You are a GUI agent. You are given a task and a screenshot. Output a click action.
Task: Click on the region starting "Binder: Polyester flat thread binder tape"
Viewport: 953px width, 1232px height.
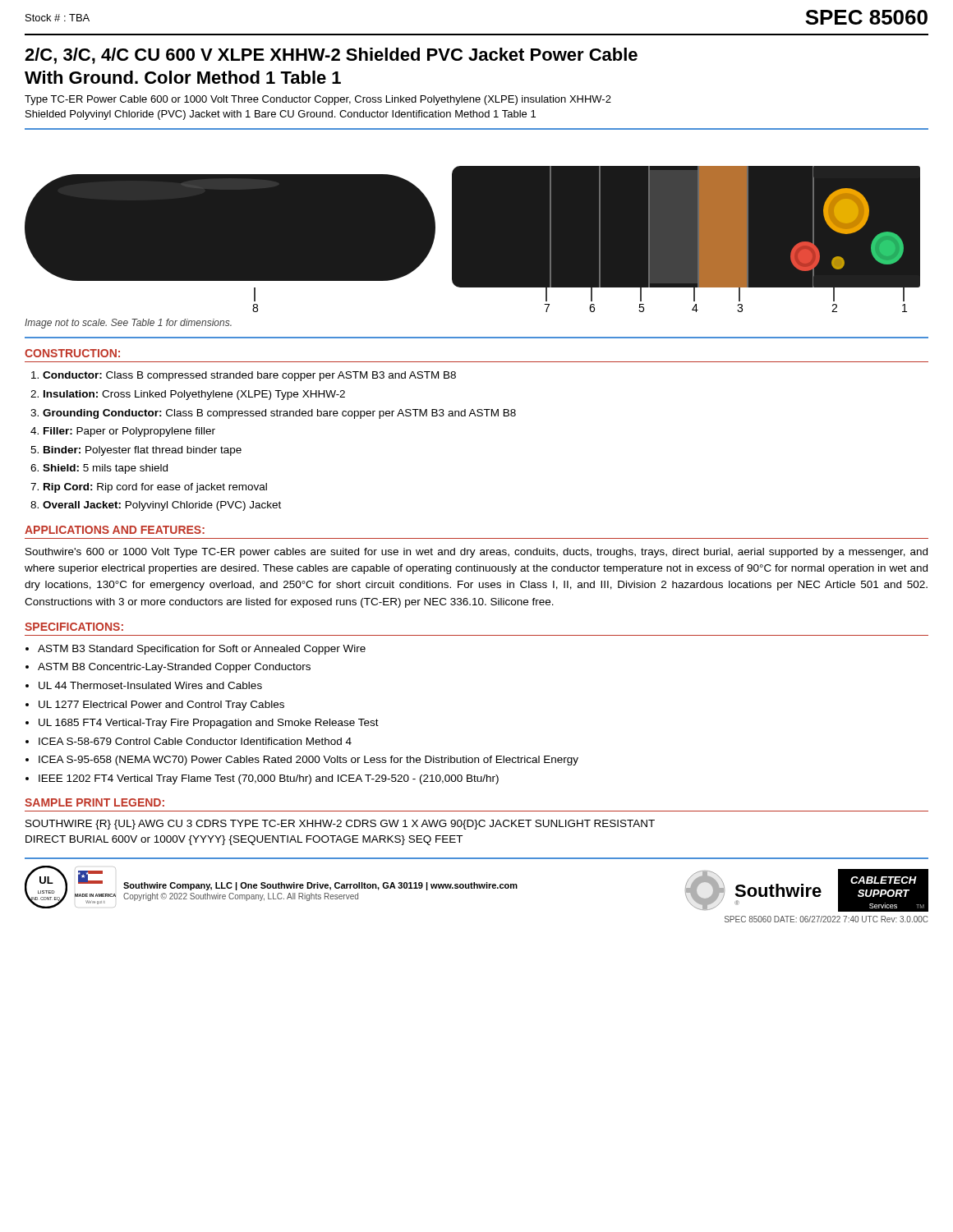(142, 449)
